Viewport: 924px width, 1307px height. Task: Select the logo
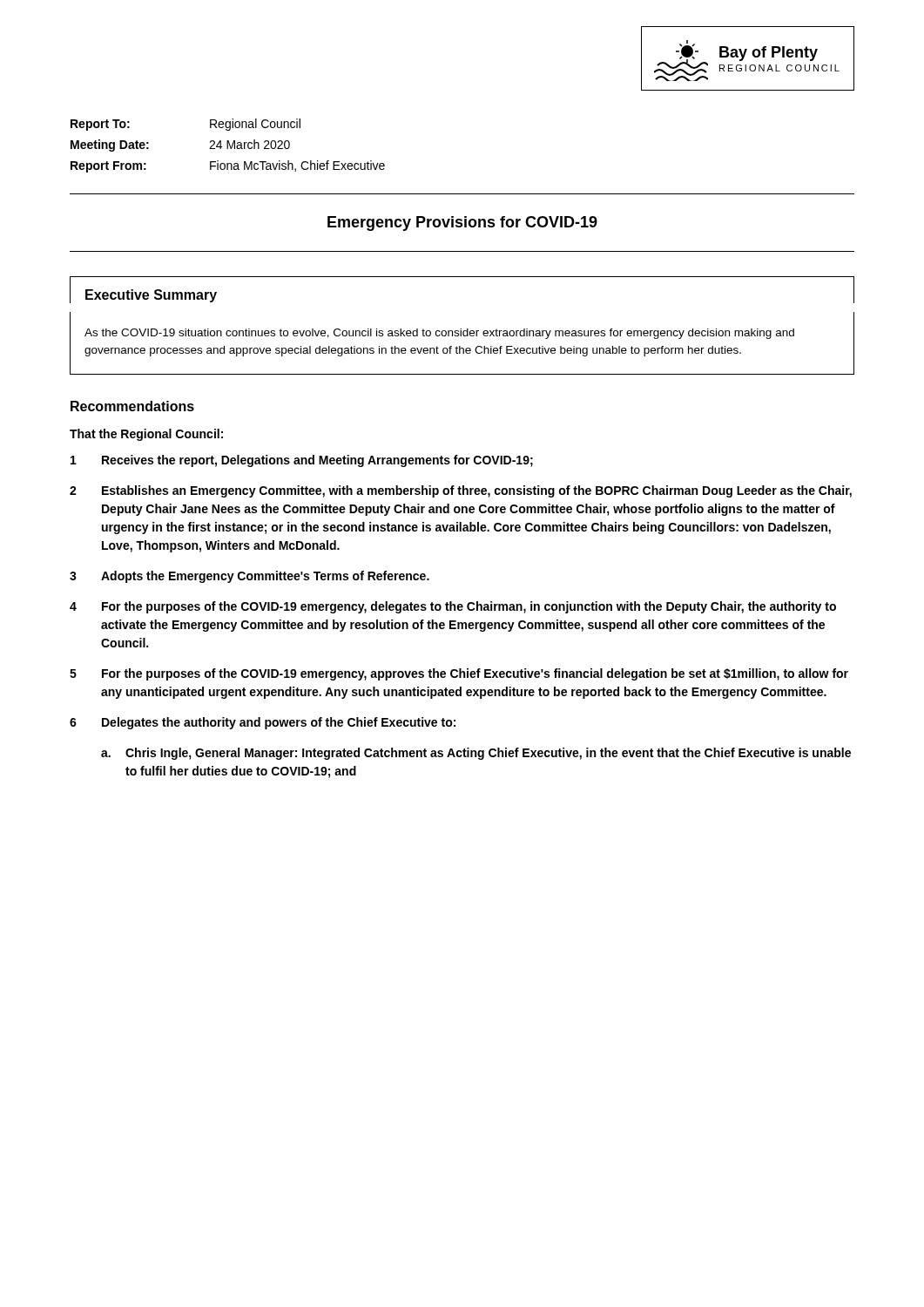pyautogui.click(x=462, y=58)
